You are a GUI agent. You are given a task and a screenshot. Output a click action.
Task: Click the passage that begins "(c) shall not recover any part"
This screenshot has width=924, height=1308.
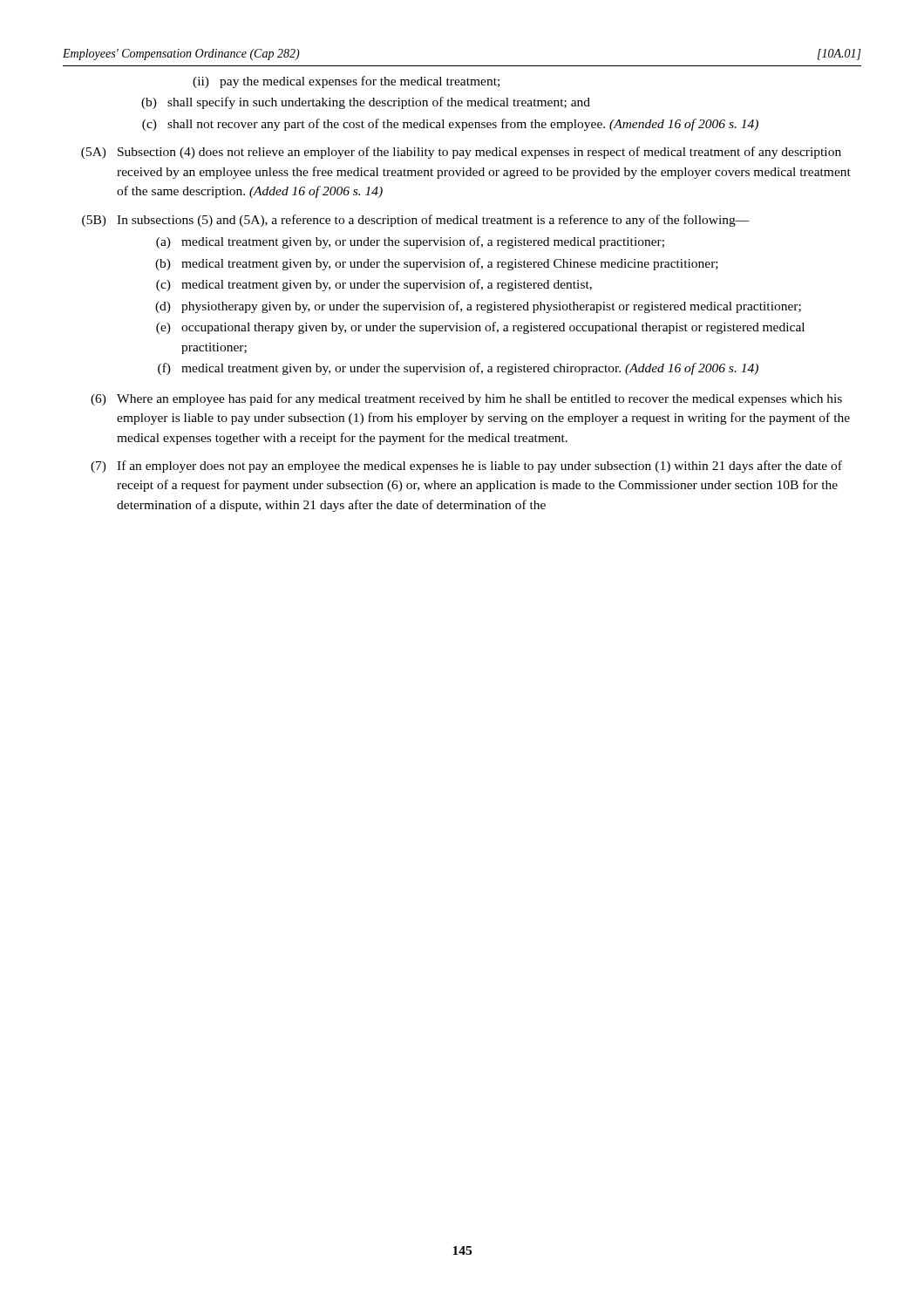tap(462, 124)
